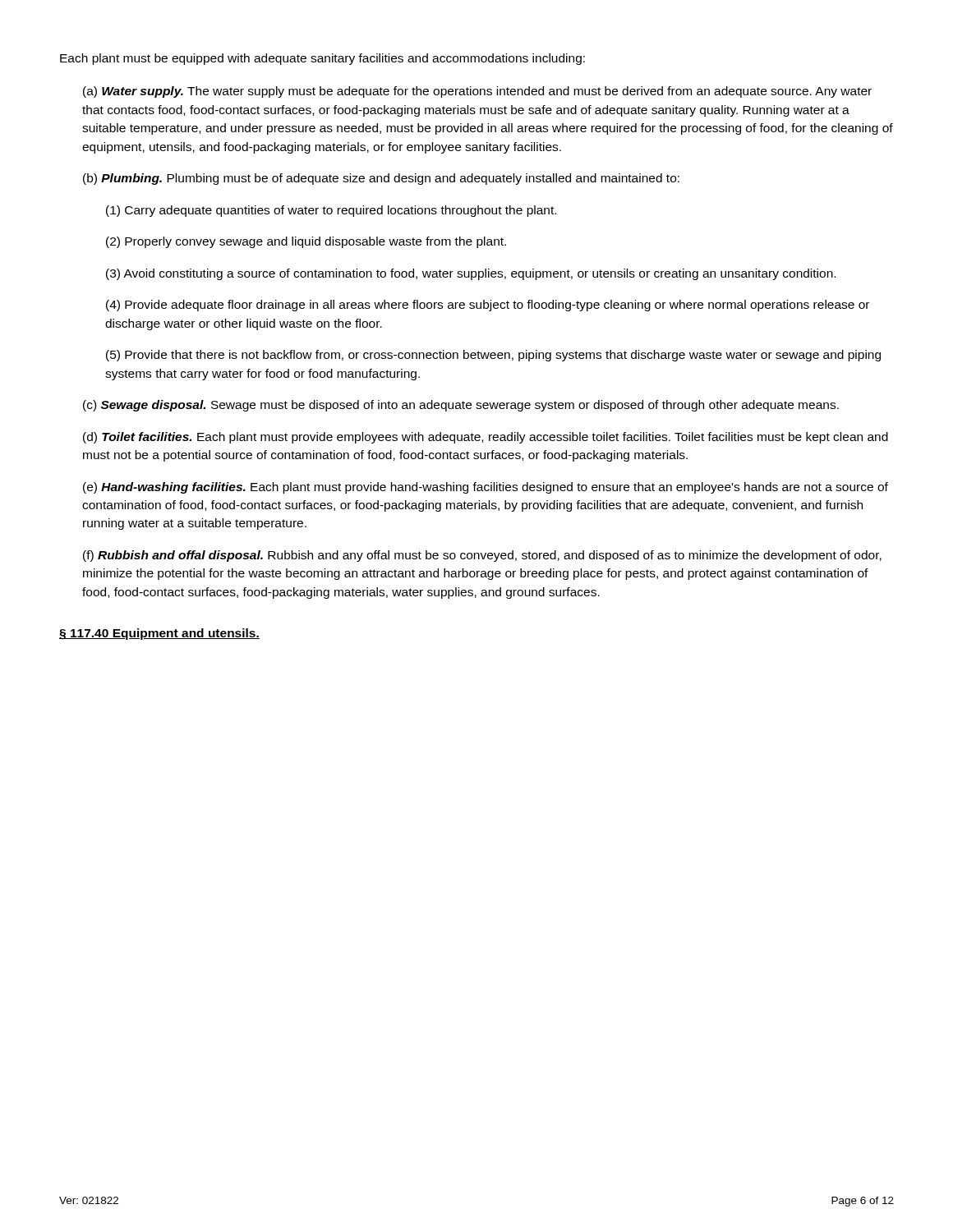The image size is (953, 1232).
Task: Locate the block of text that opens with "(c) Sewage disposal. Sewage must be disposed"
Action: 488,405
